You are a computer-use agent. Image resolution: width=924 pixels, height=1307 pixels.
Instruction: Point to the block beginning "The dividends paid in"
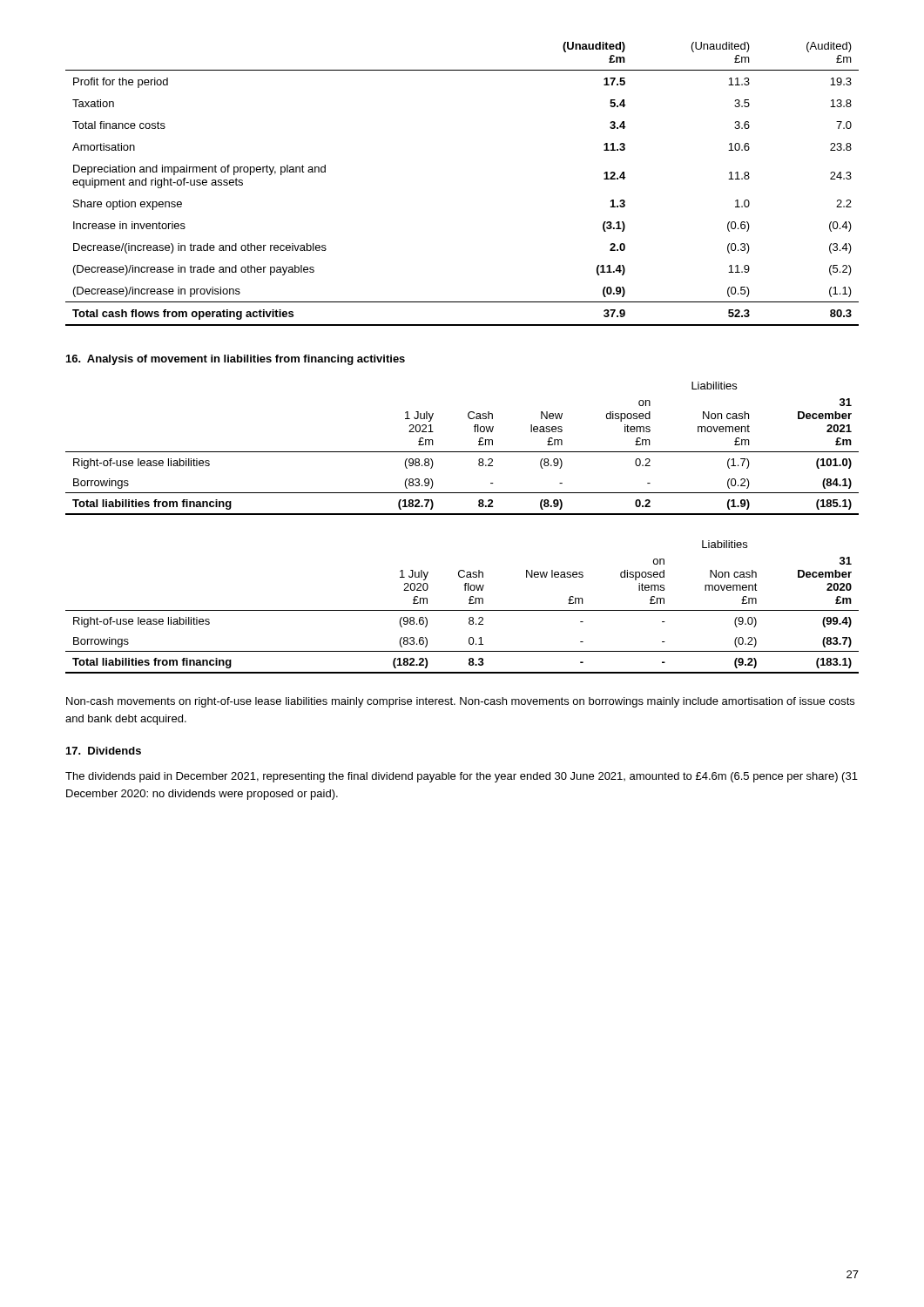tap(462, 784)
